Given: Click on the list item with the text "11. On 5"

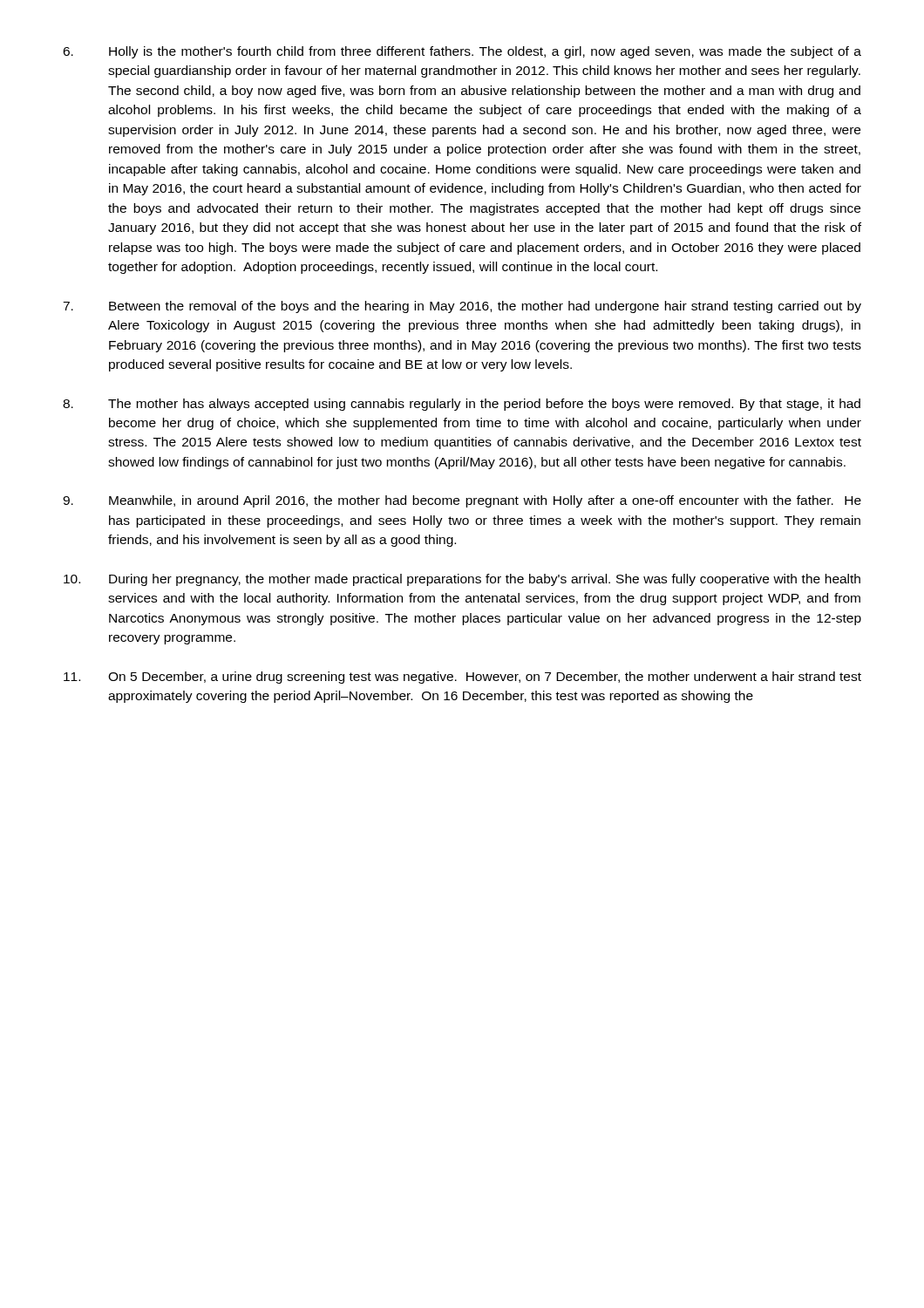Looking at the screenshot, I should (462, 686).
